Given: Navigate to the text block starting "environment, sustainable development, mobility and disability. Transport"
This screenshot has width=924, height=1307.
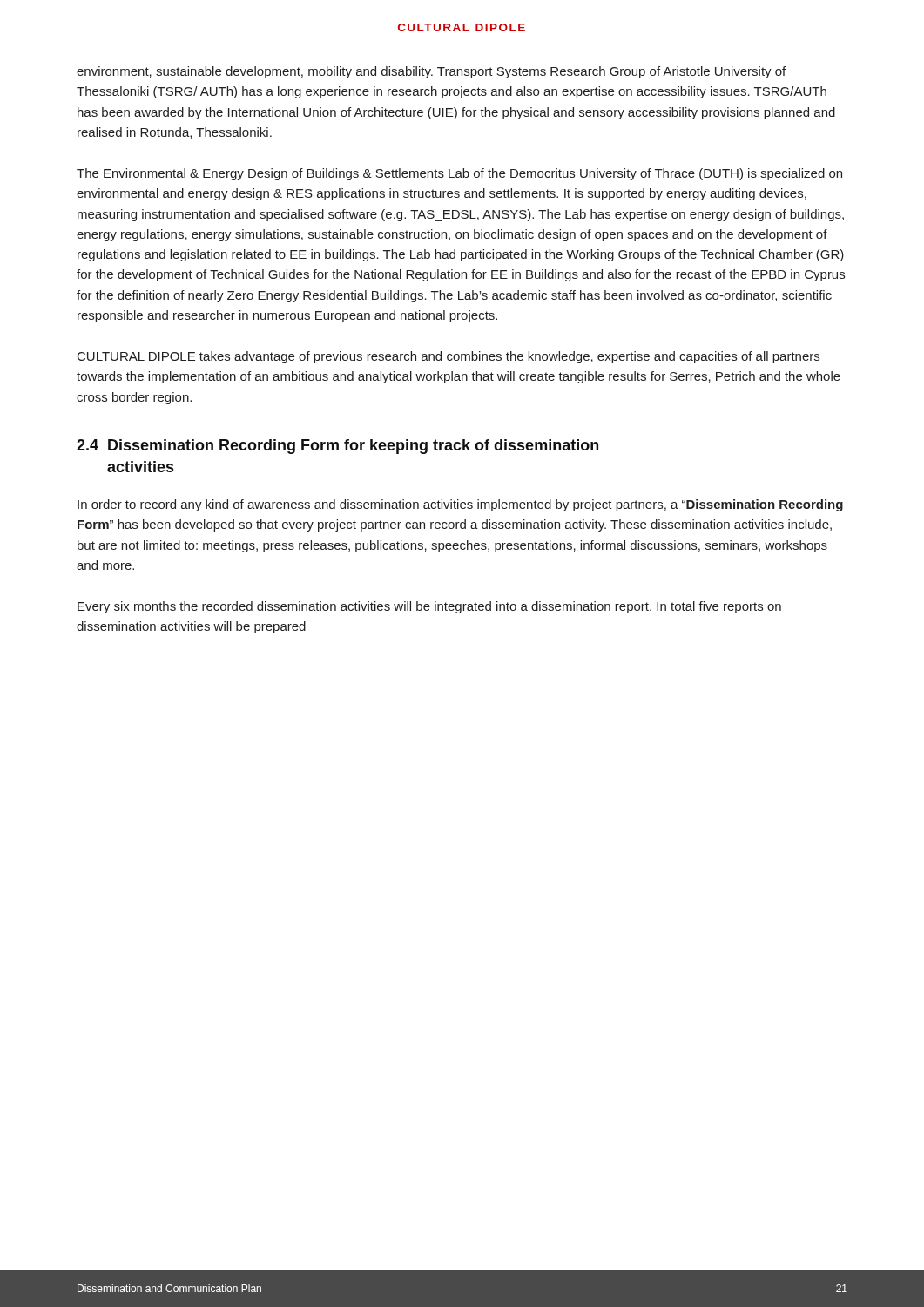Looking at the screenshot, I should (456, 101).
